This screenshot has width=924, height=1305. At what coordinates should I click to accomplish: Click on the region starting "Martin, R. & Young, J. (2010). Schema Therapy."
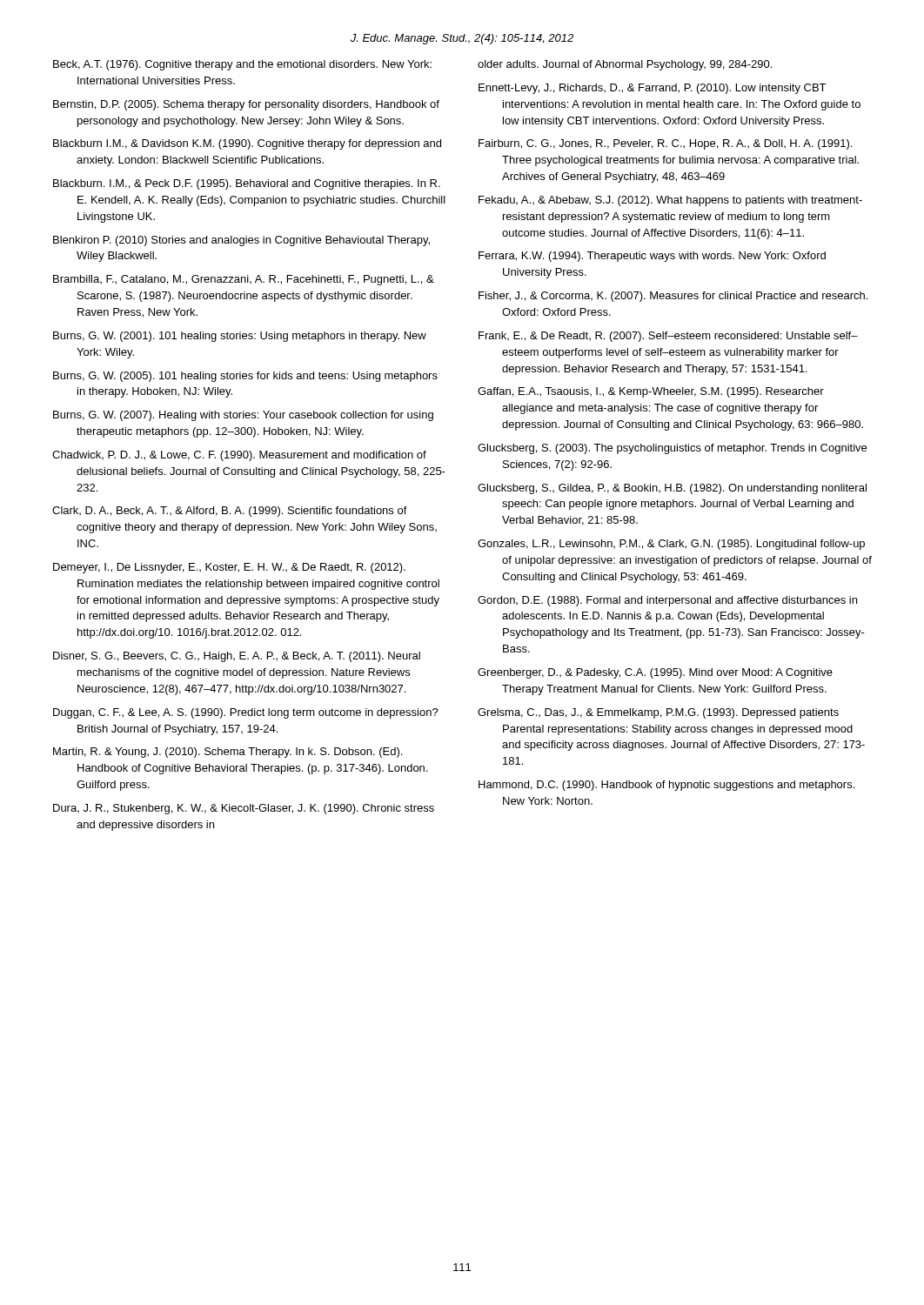(x=240, y=768)
